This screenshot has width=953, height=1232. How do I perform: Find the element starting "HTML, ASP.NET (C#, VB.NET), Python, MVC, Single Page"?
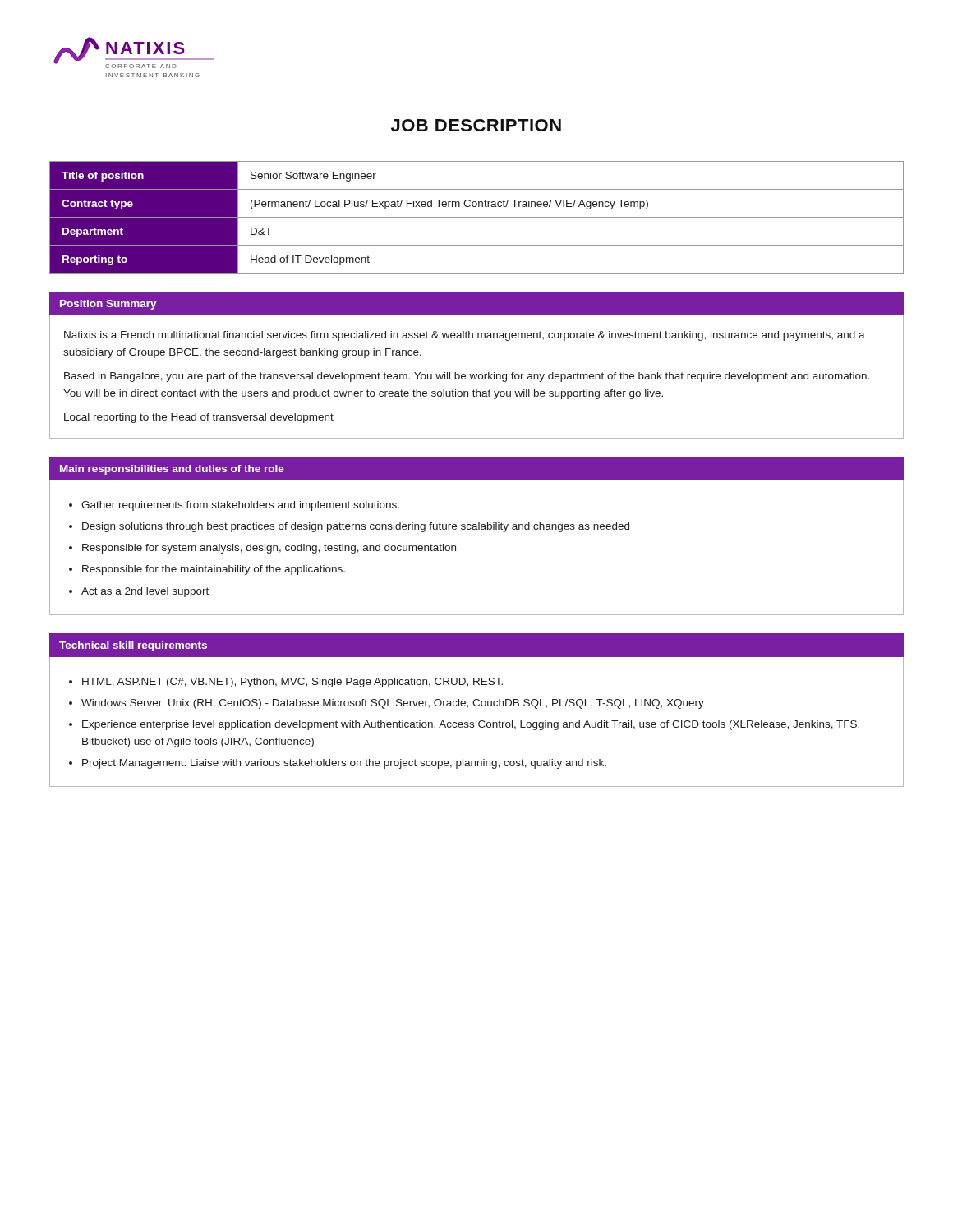point(293,681)
